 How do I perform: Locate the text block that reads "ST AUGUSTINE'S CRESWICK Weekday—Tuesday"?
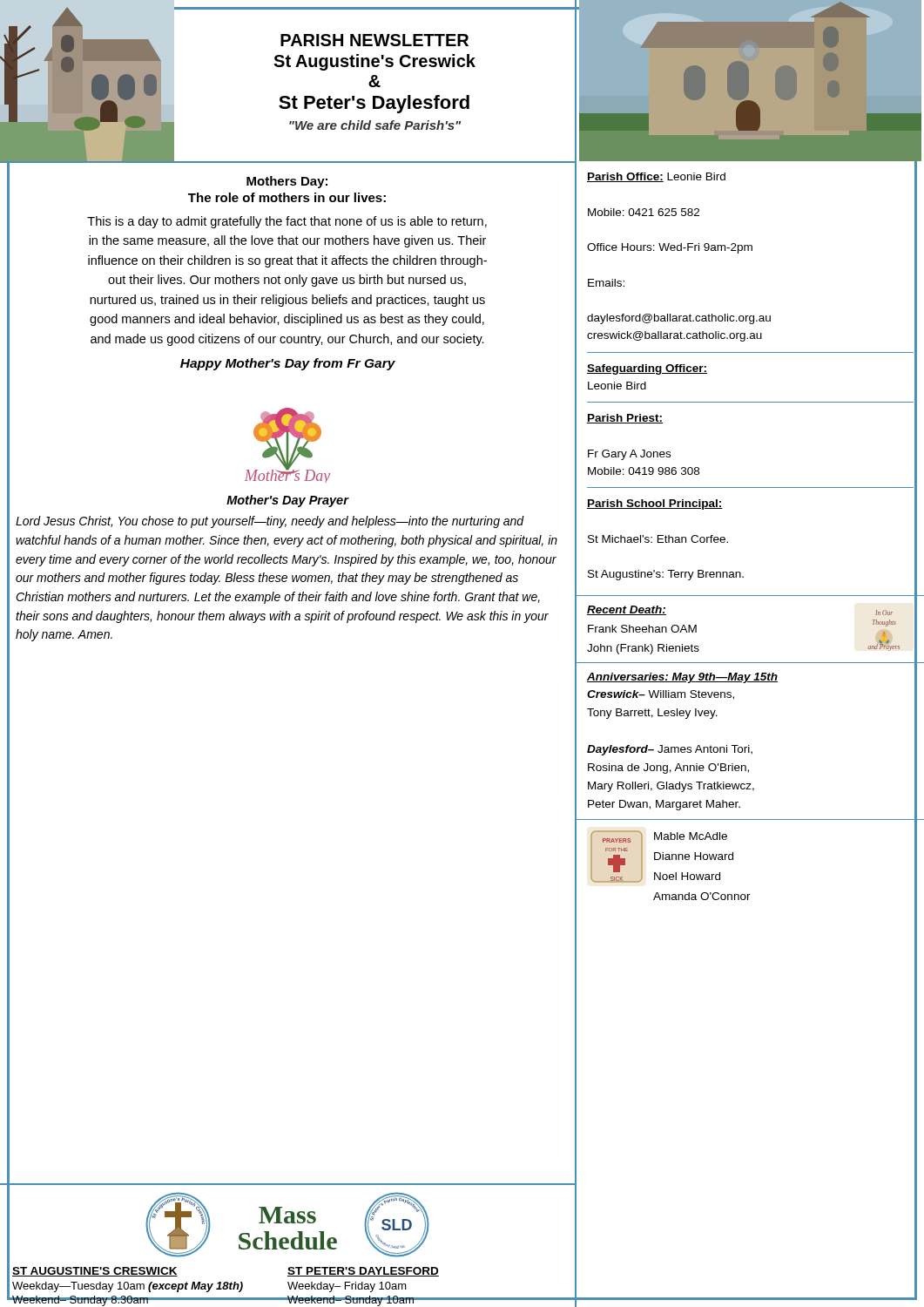click(x=150, y=1285)
